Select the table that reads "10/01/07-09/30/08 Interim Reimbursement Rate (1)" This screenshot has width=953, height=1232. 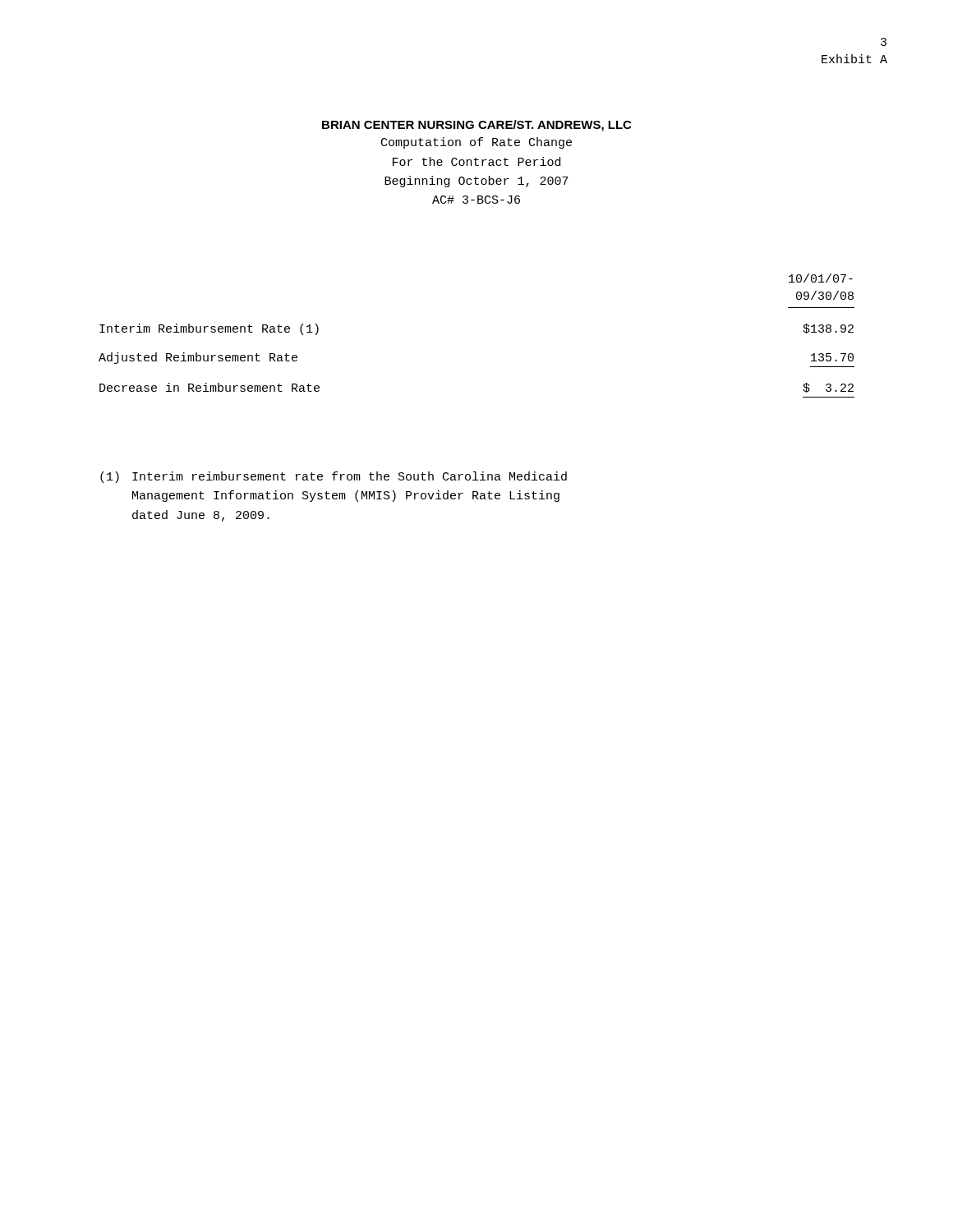[x=476, y=334]
